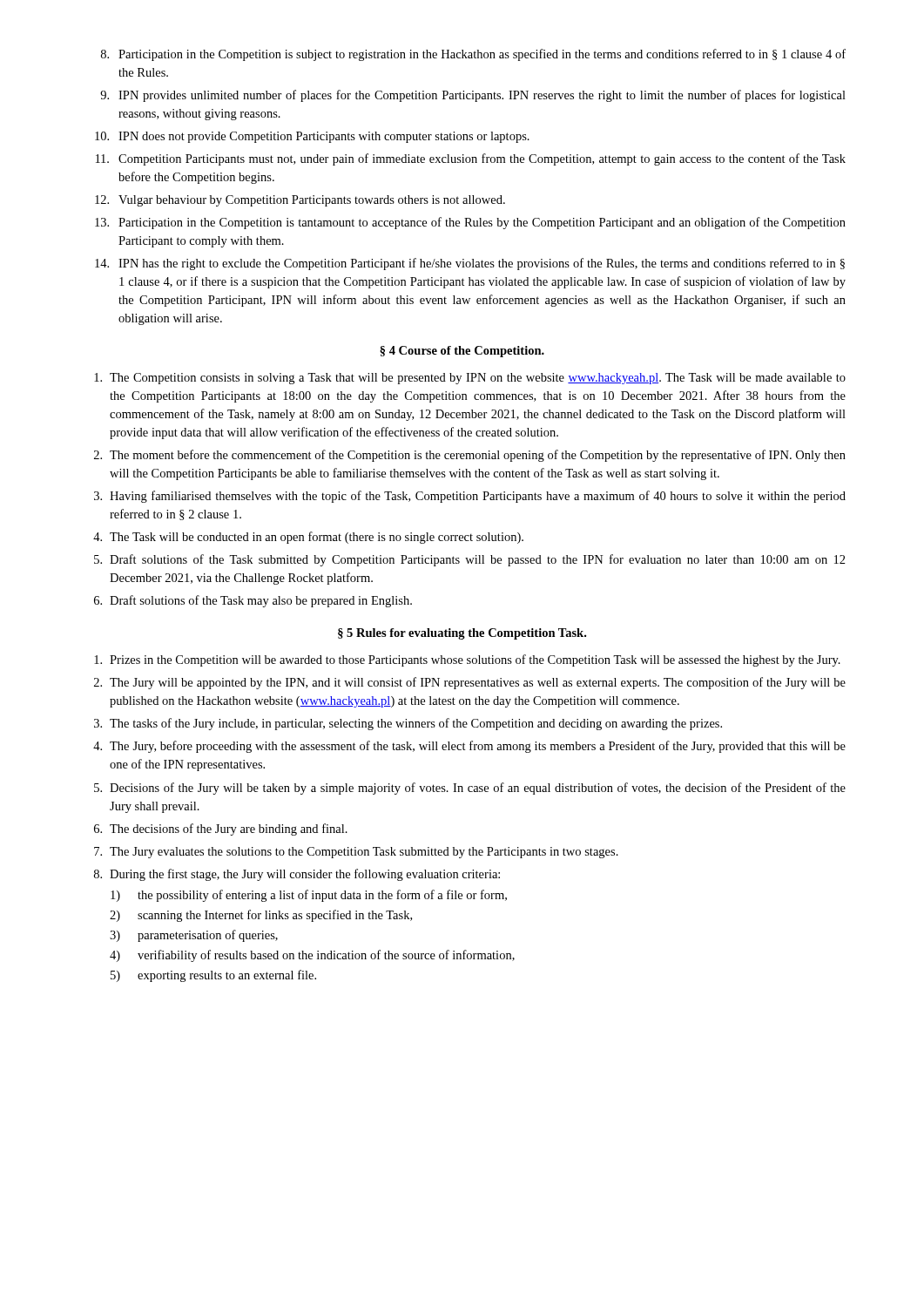Select the list item containing "The Competition consists in"
The height and width of the screenshot is (1307, 924).
(x=462, y=405)
